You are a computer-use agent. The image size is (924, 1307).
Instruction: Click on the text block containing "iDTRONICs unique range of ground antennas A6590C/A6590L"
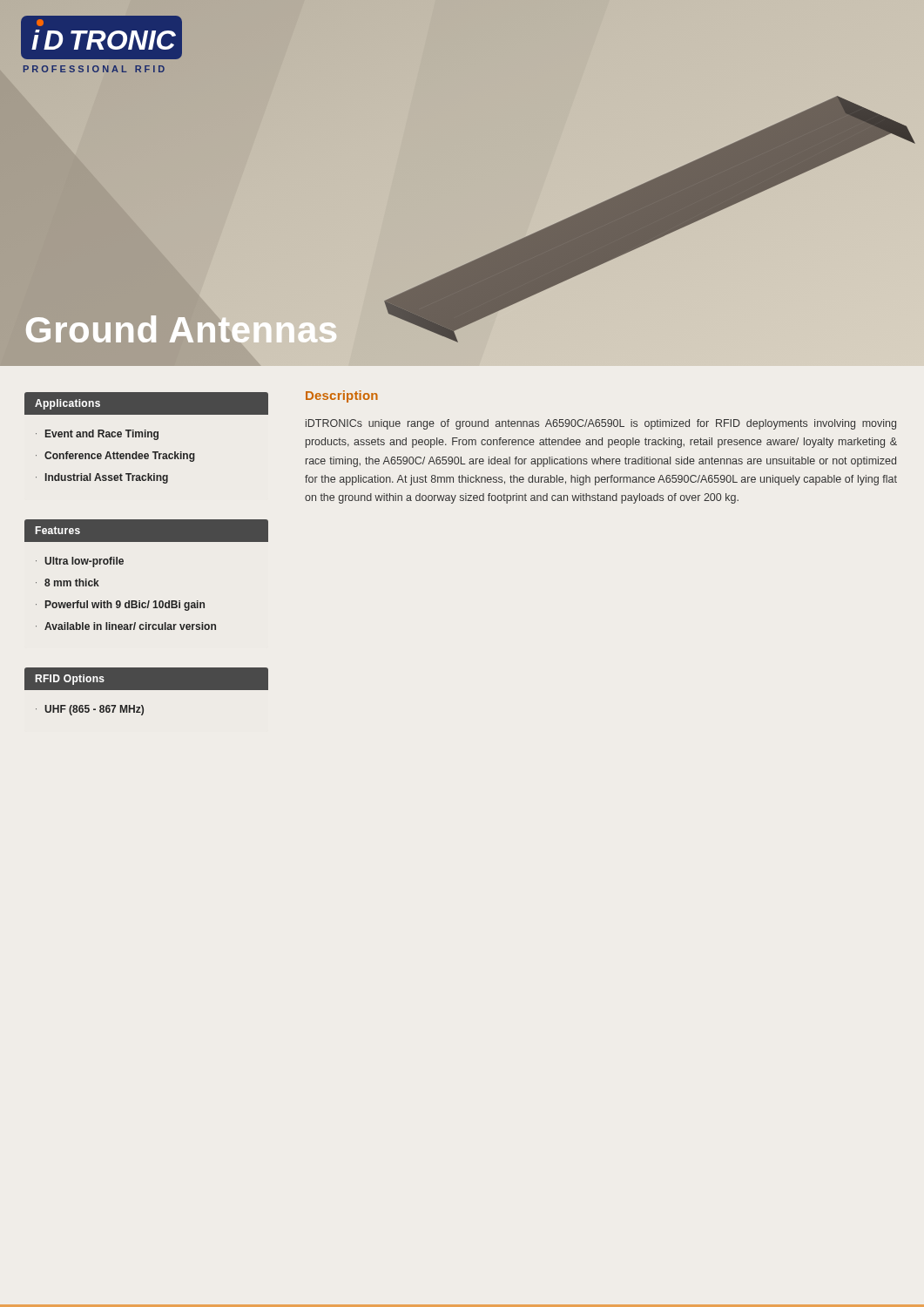(601, 460)
